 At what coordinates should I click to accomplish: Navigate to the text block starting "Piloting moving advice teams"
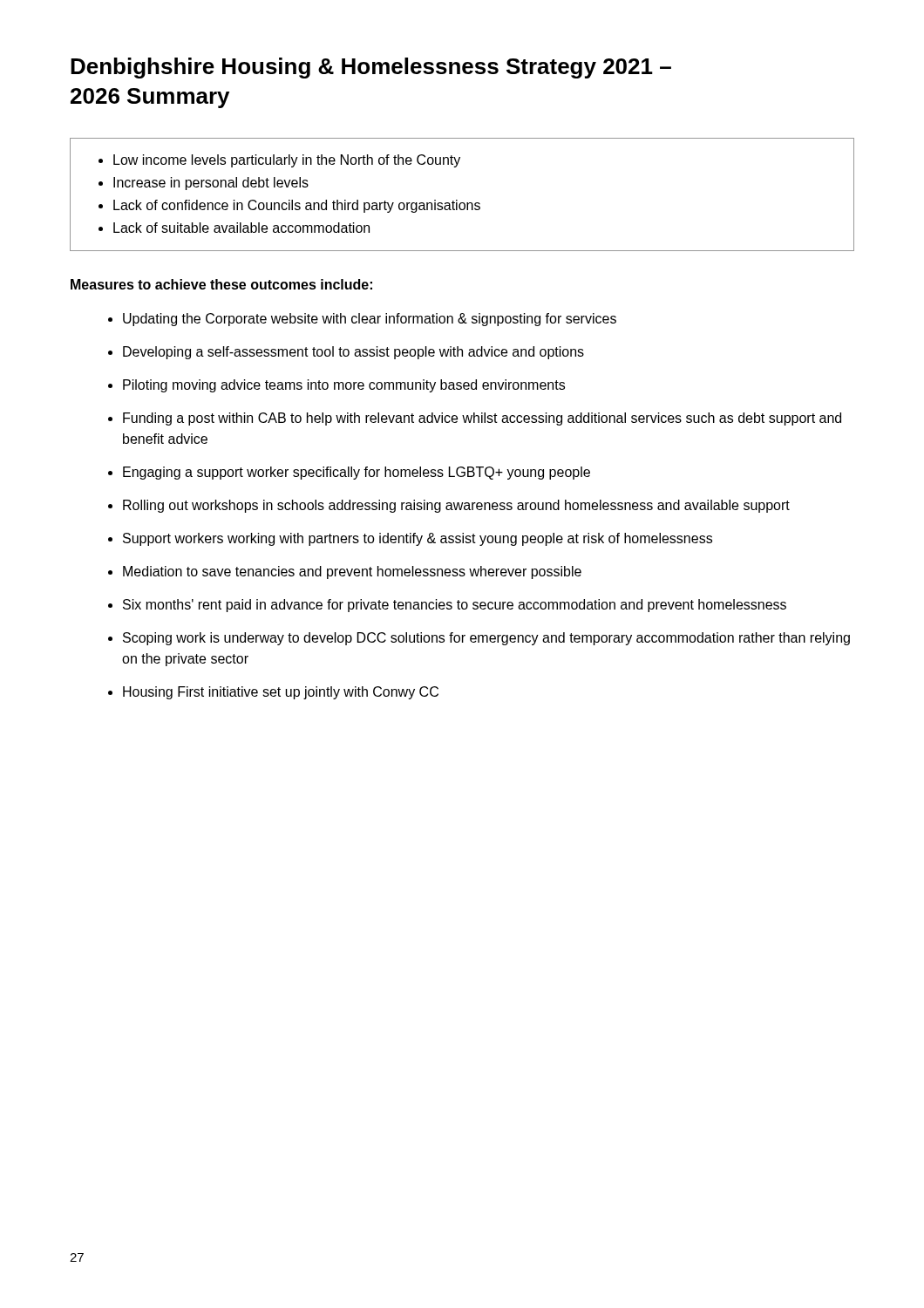pyautogui.click(x=344, y=385)
